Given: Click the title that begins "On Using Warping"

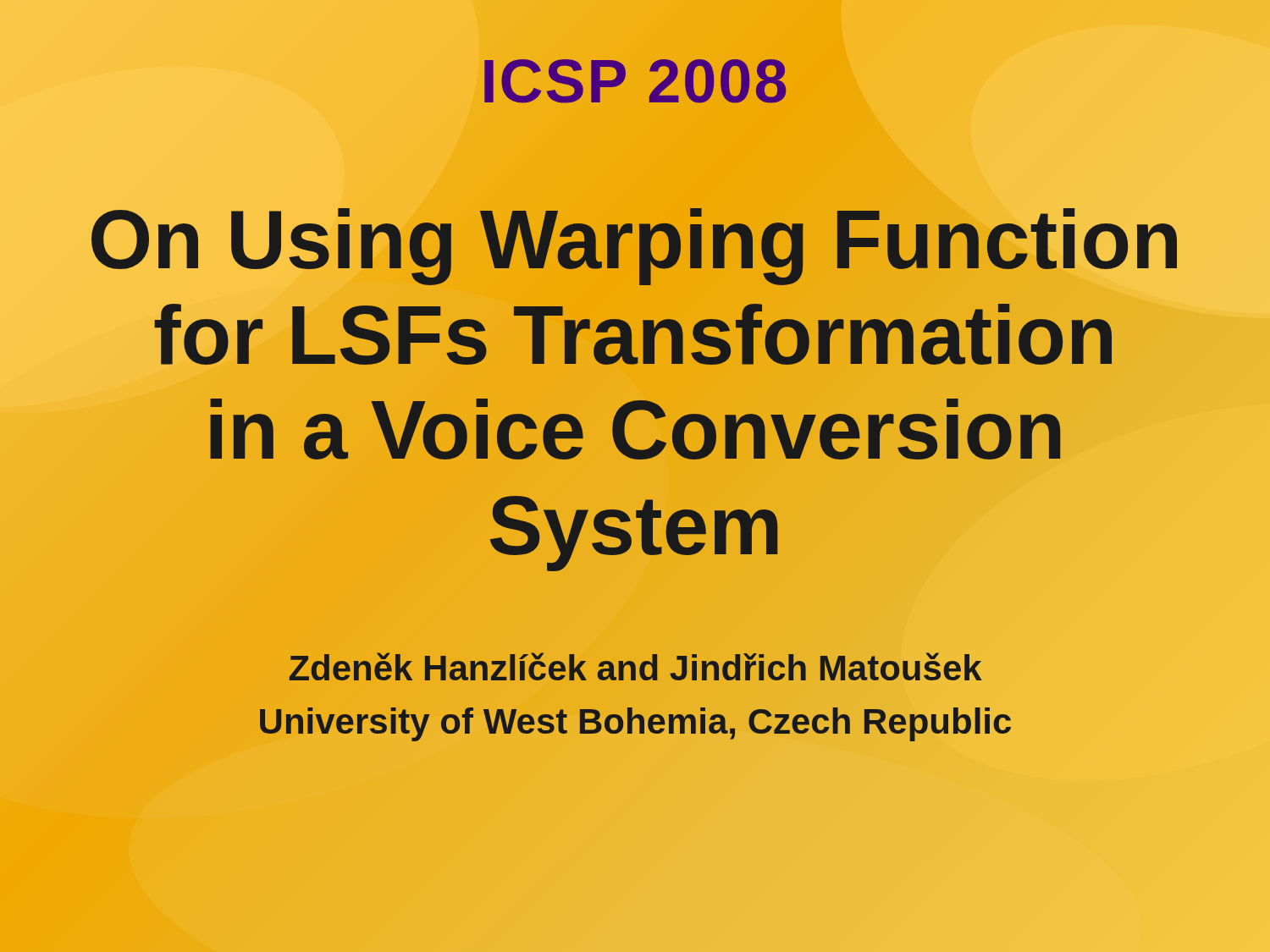Looking at the screenshot, I should (x=635, y=383).
